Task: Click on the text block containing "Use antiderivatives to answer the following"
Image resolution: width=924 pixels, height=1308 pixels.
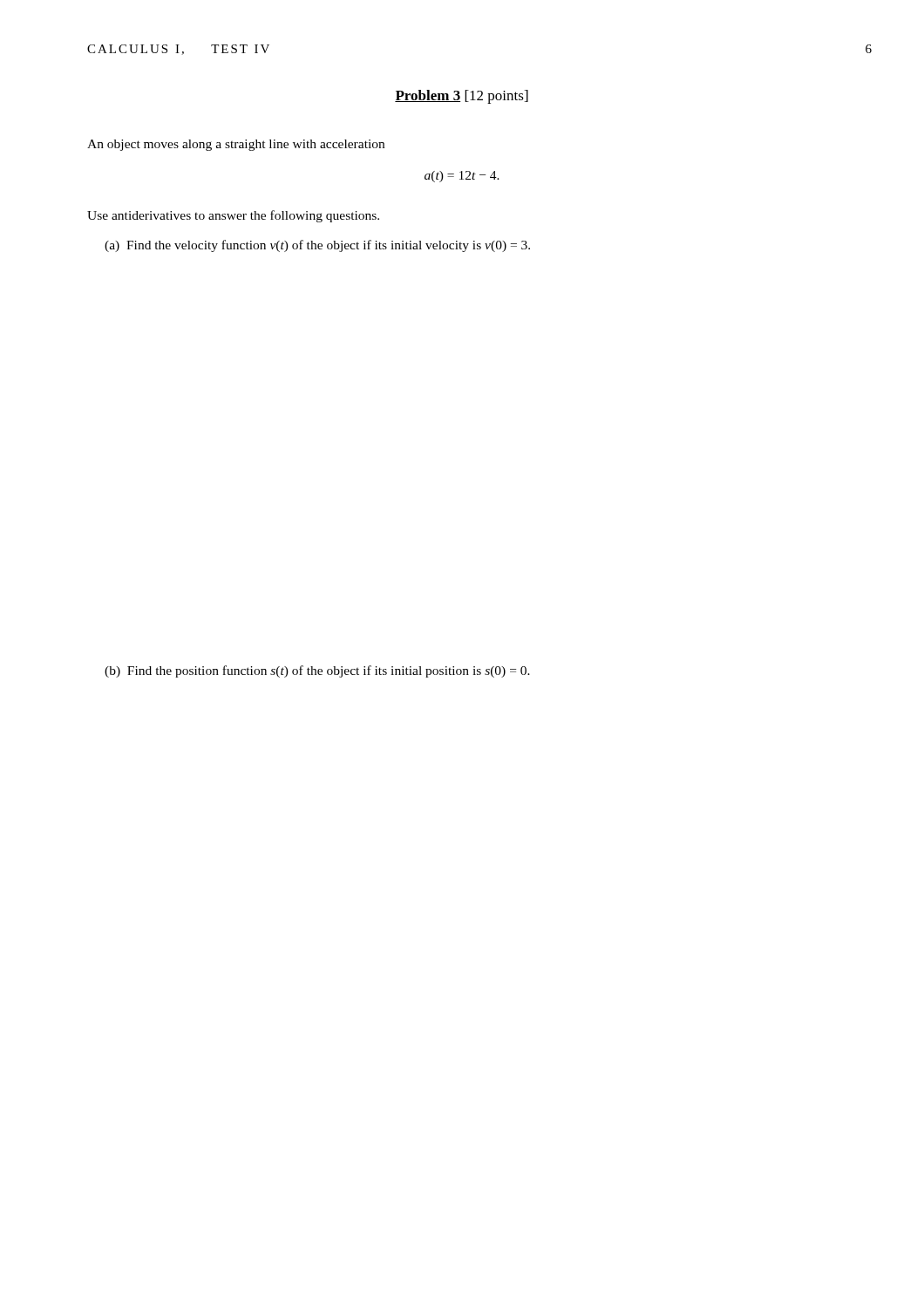Action: point(234,215)
